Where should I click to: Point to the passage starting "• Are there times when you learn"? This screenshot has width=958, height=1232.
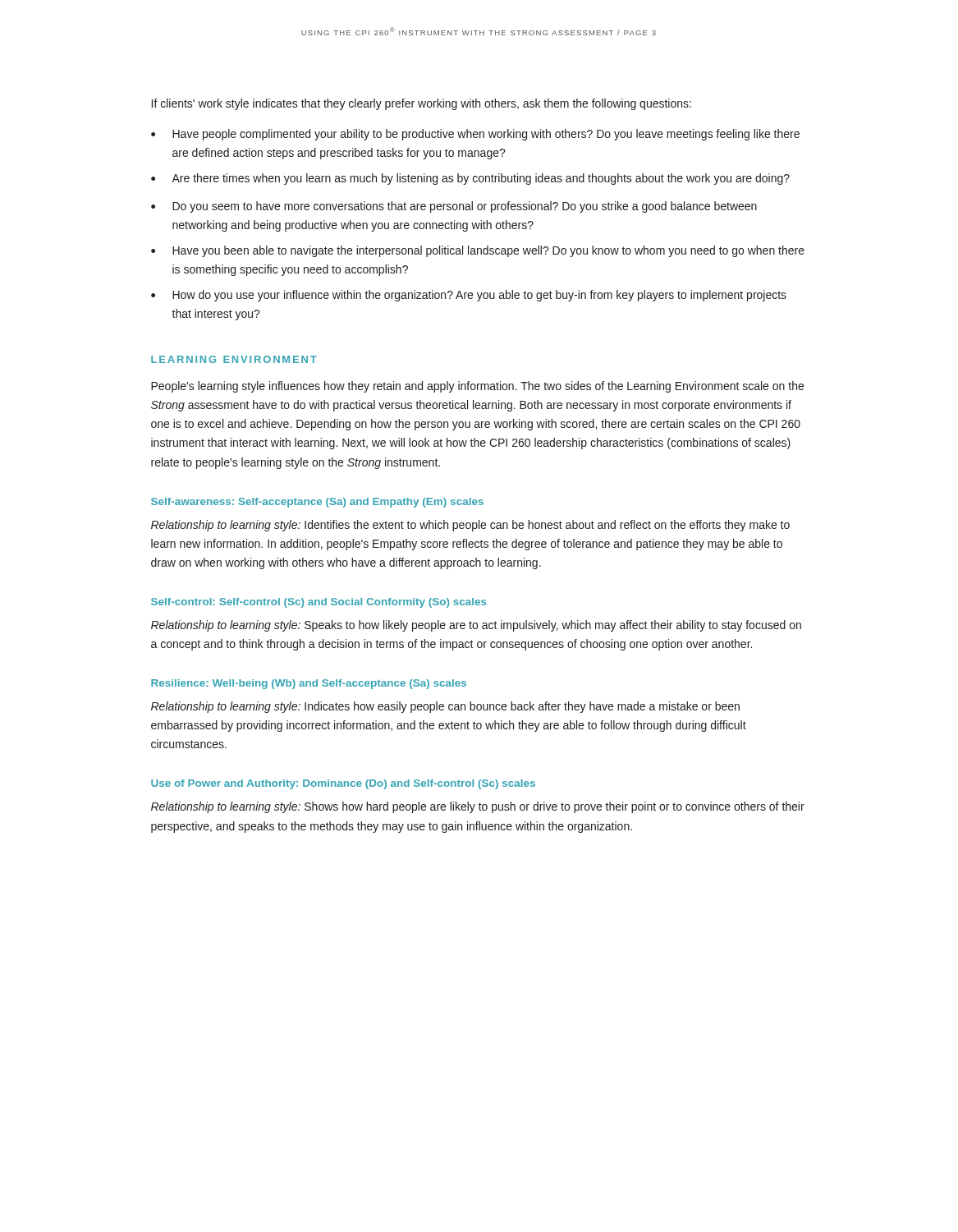pyautogui.click(x=479, y=180)
